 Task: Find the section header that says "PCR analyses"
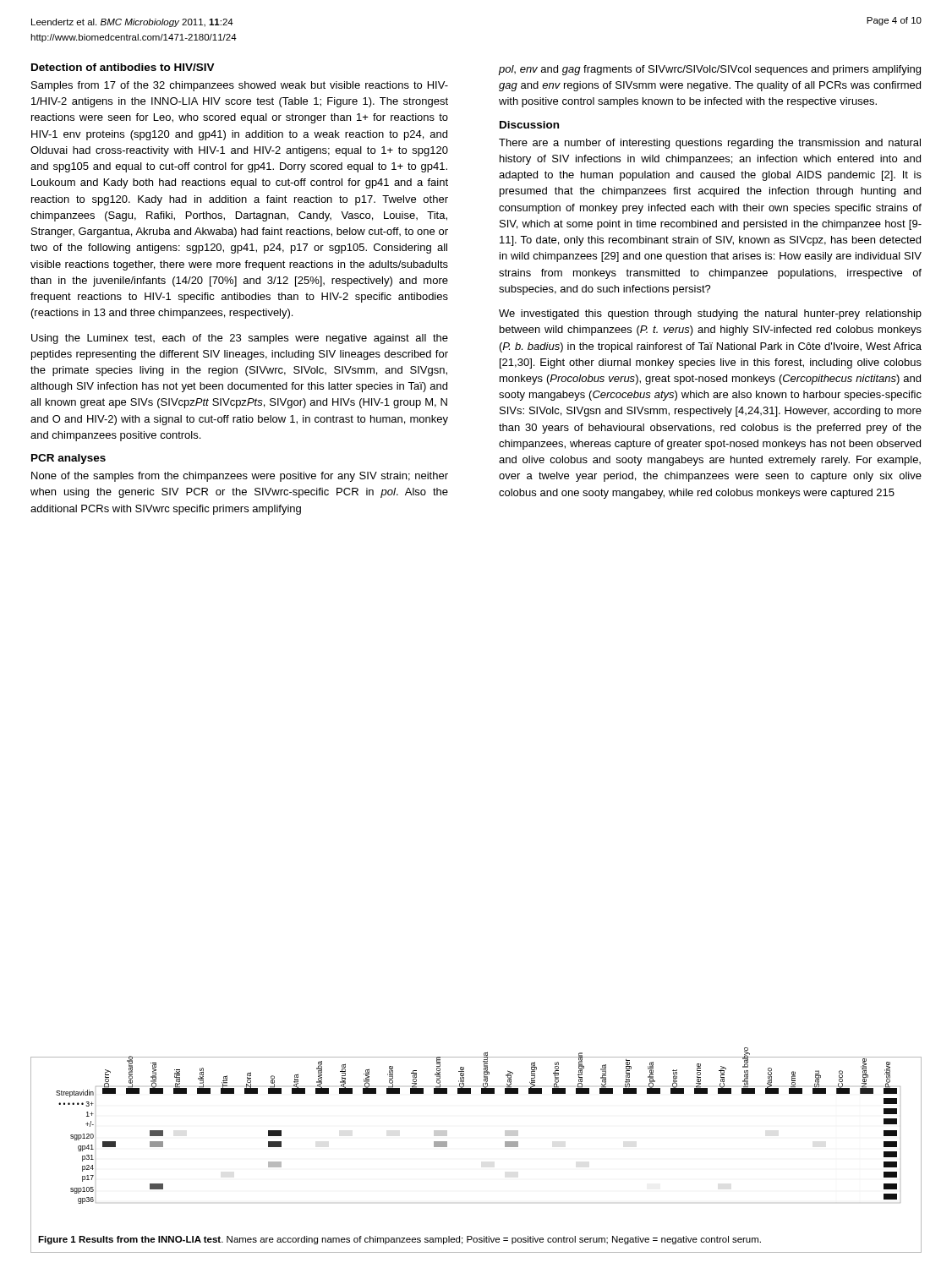[68, 458]
